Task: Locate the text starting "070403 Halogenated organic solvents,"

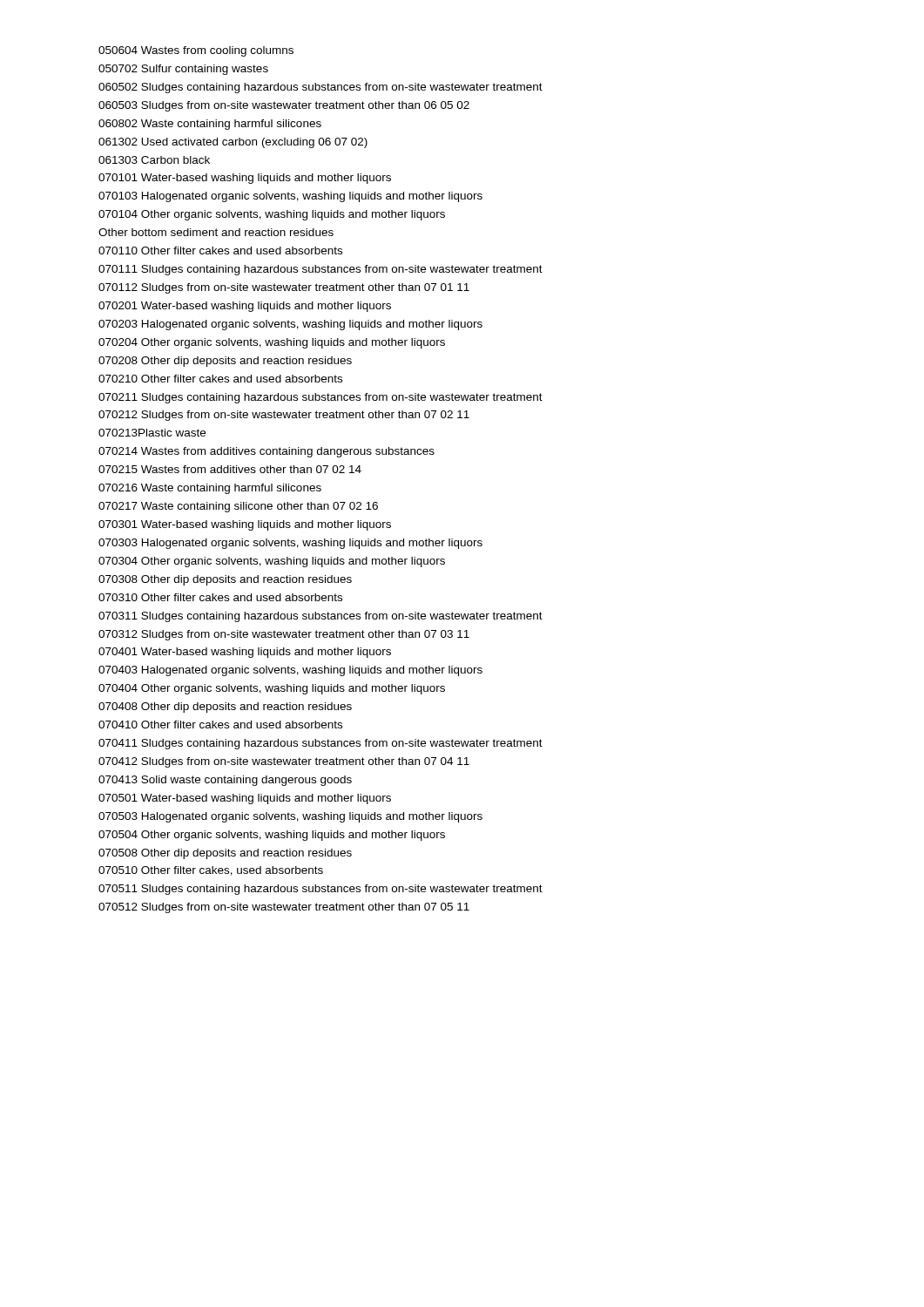Action: point(291,670)
